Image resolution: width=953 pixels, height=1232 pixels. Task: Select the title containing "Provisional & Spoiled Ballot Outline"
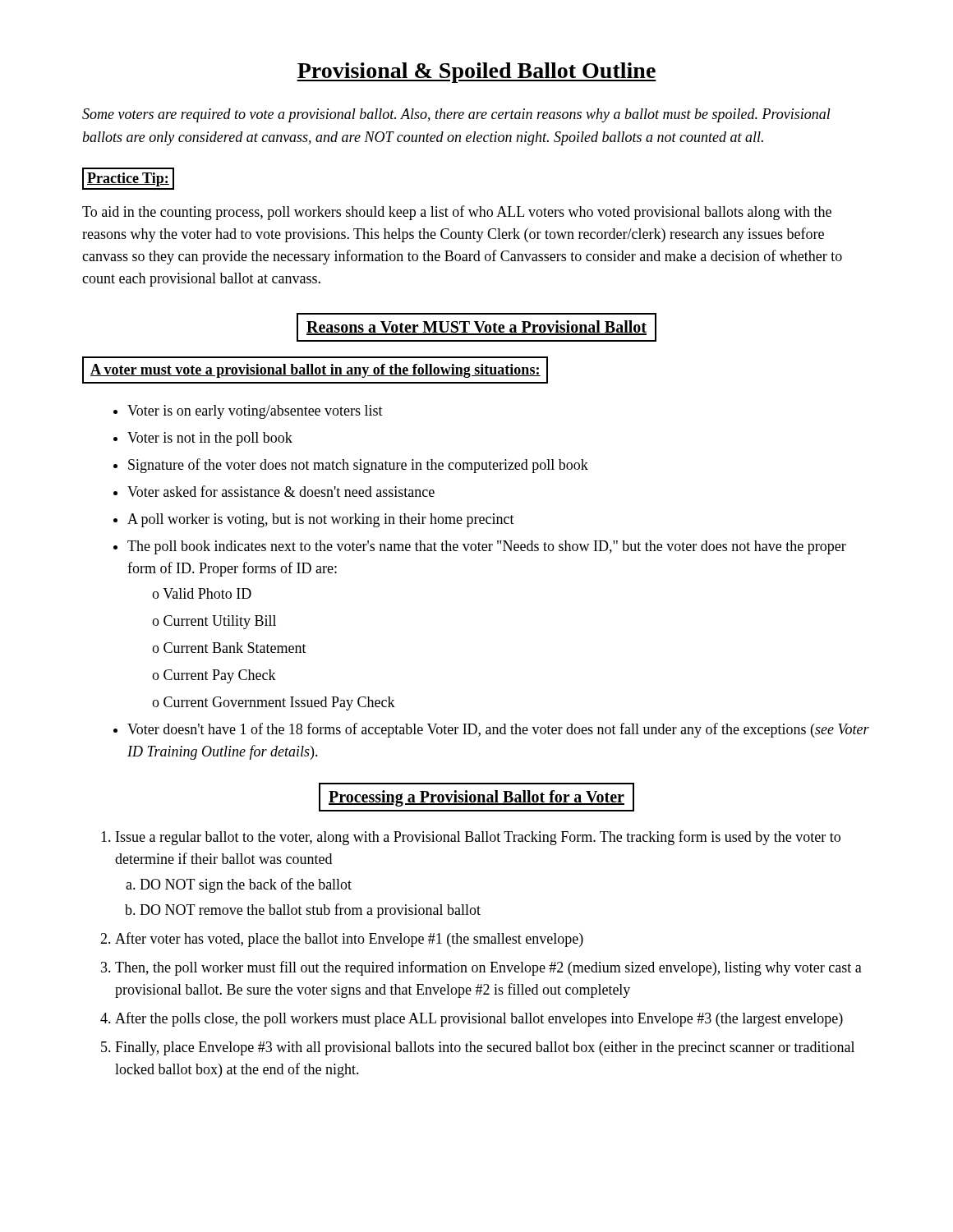pyautogui.click(x=476, y=71)
